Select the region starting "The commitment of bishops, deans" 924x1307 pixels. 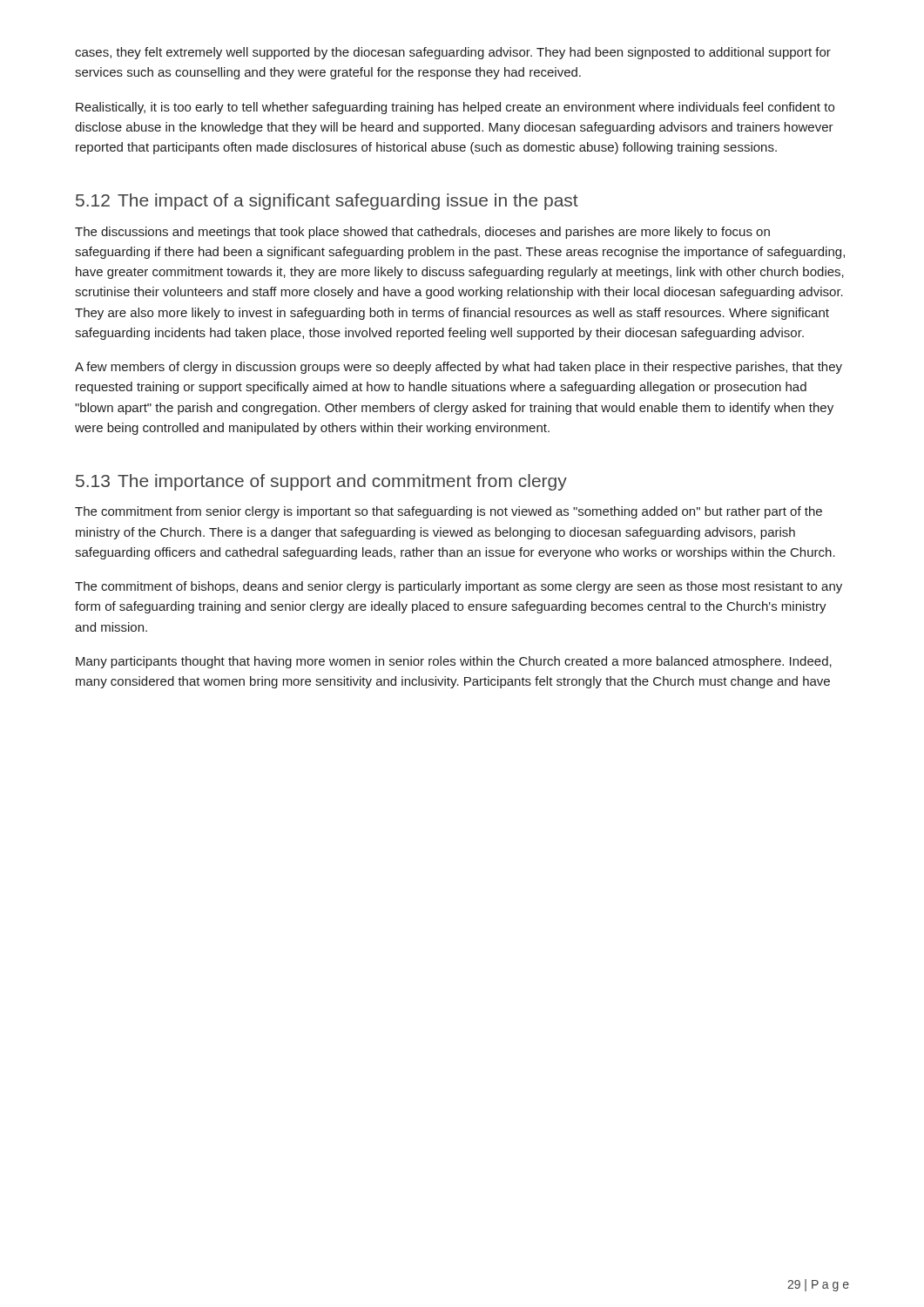(462, 606)
